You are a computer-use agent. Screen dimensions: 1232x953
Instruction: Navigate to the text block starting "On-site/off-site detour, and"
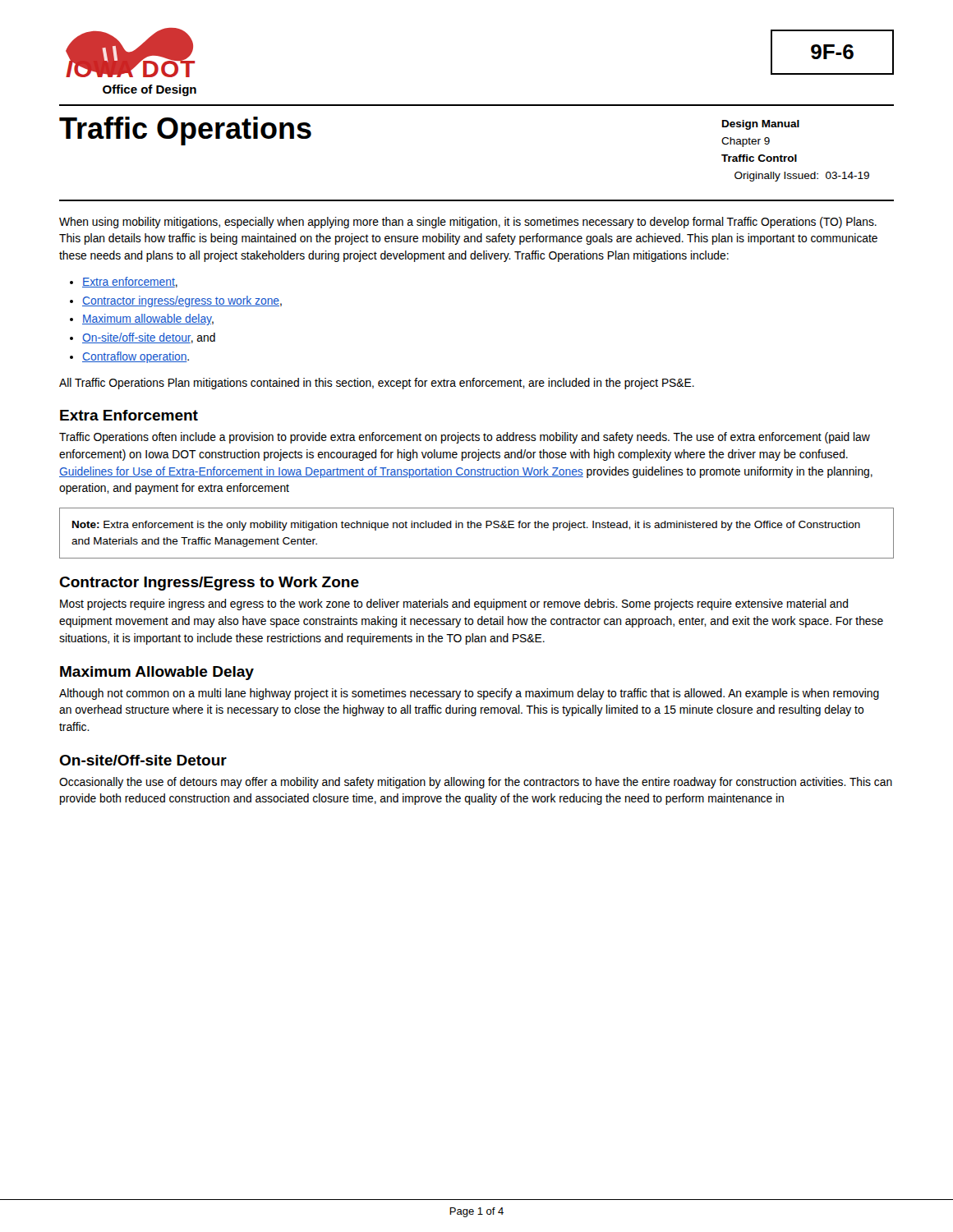(149, 338)
